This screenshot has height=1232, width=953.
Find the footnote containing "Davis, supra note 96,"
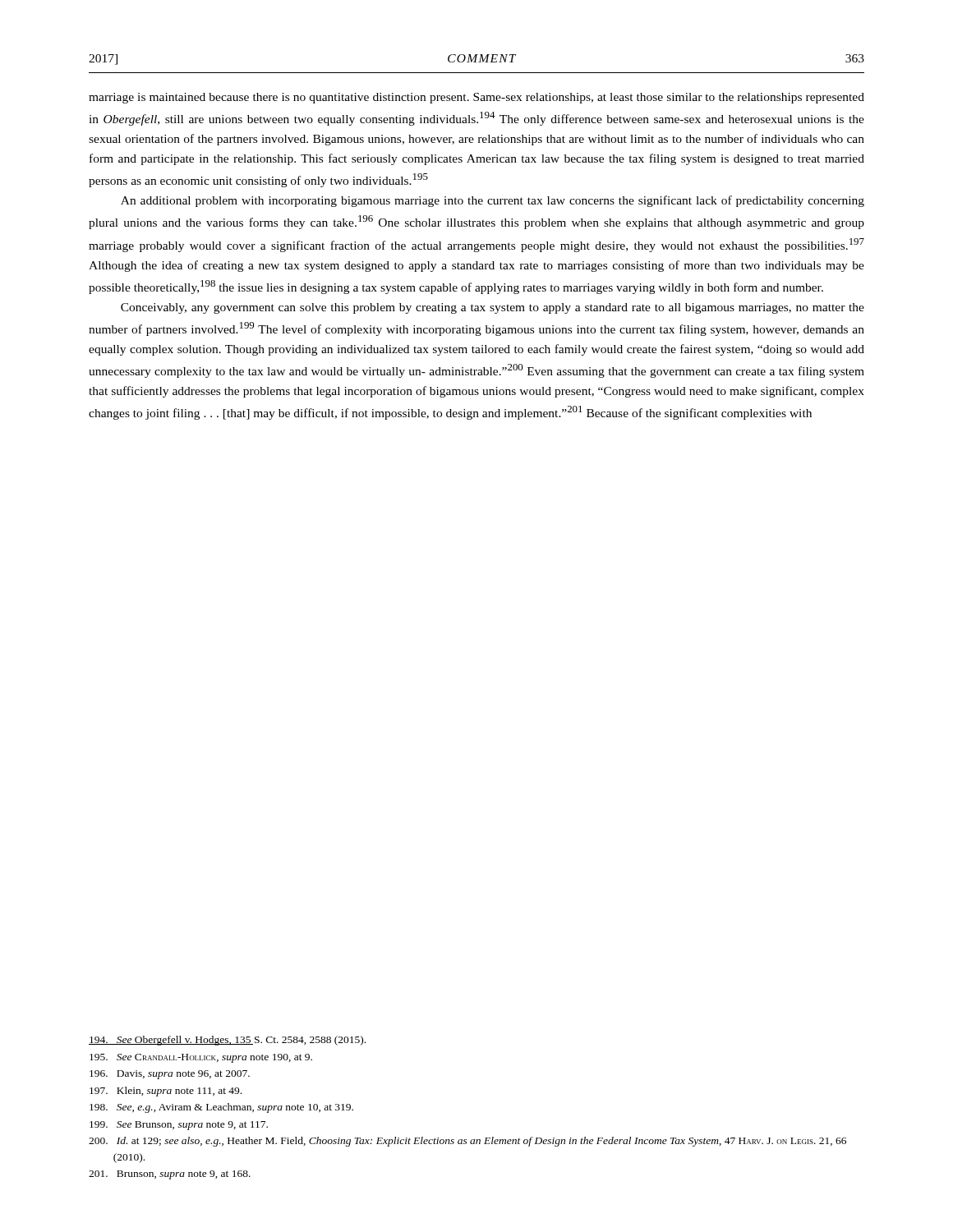(169, 1073)
